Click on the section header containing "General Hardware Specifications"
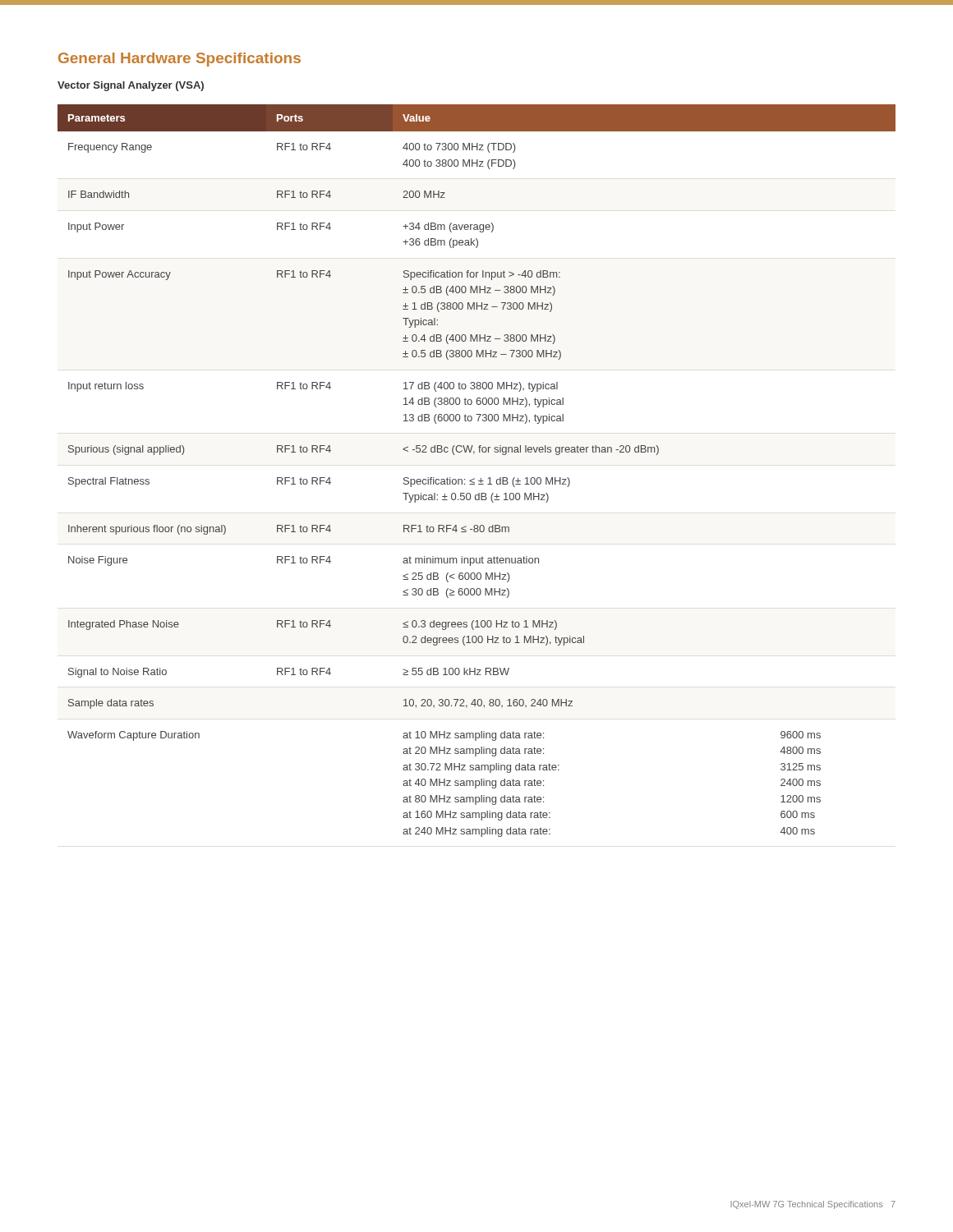The image size is (953, 1232). pyautogui.click(x=179, y=58)
